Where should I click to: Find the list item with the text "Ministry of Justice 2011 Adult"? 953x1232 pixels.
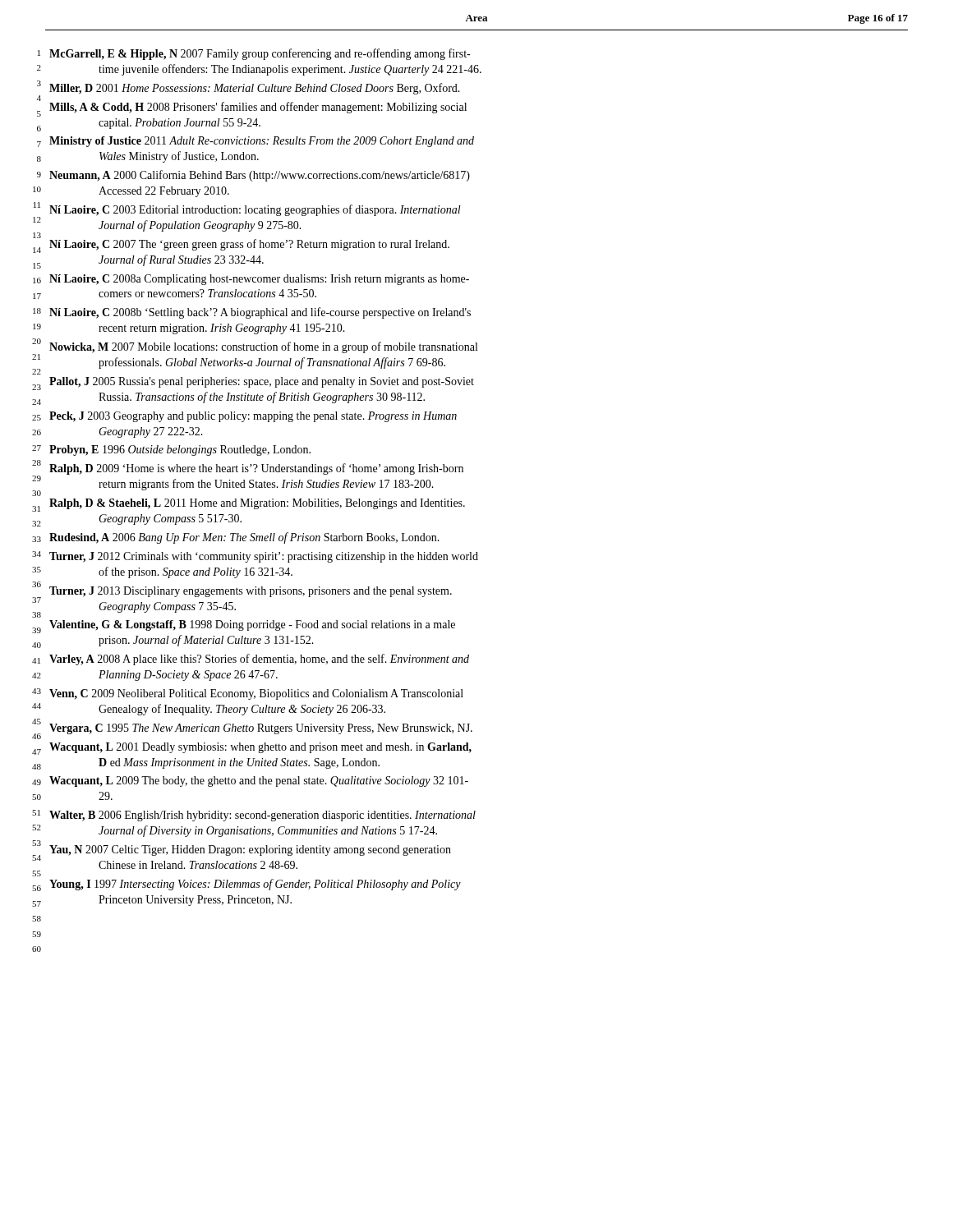click(476, 150)
